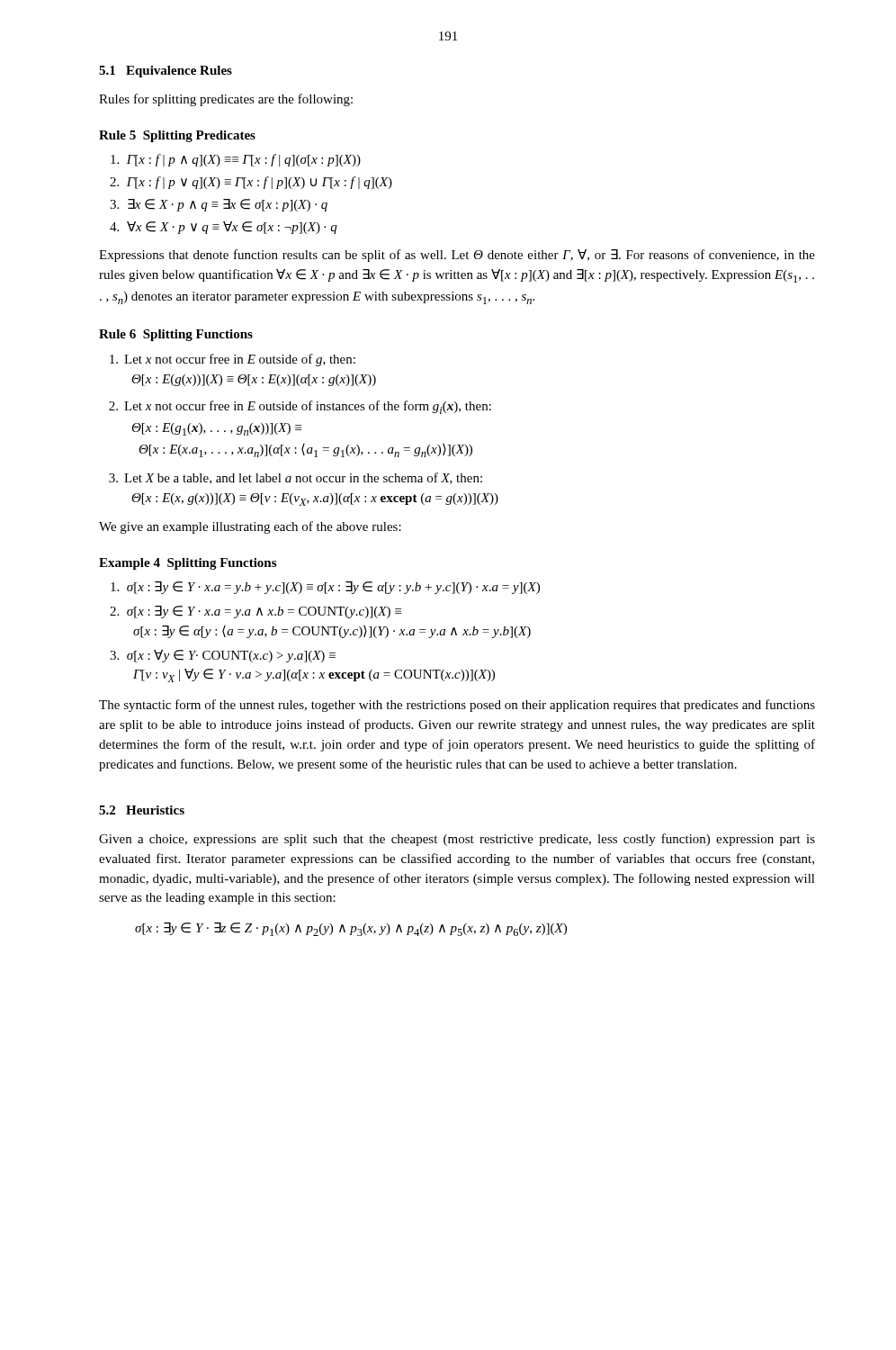The image size is (896, 1350).
Task: Select the text block starting "σ[x : ∀y ∈ Y∙"
Action: point(457,666)
